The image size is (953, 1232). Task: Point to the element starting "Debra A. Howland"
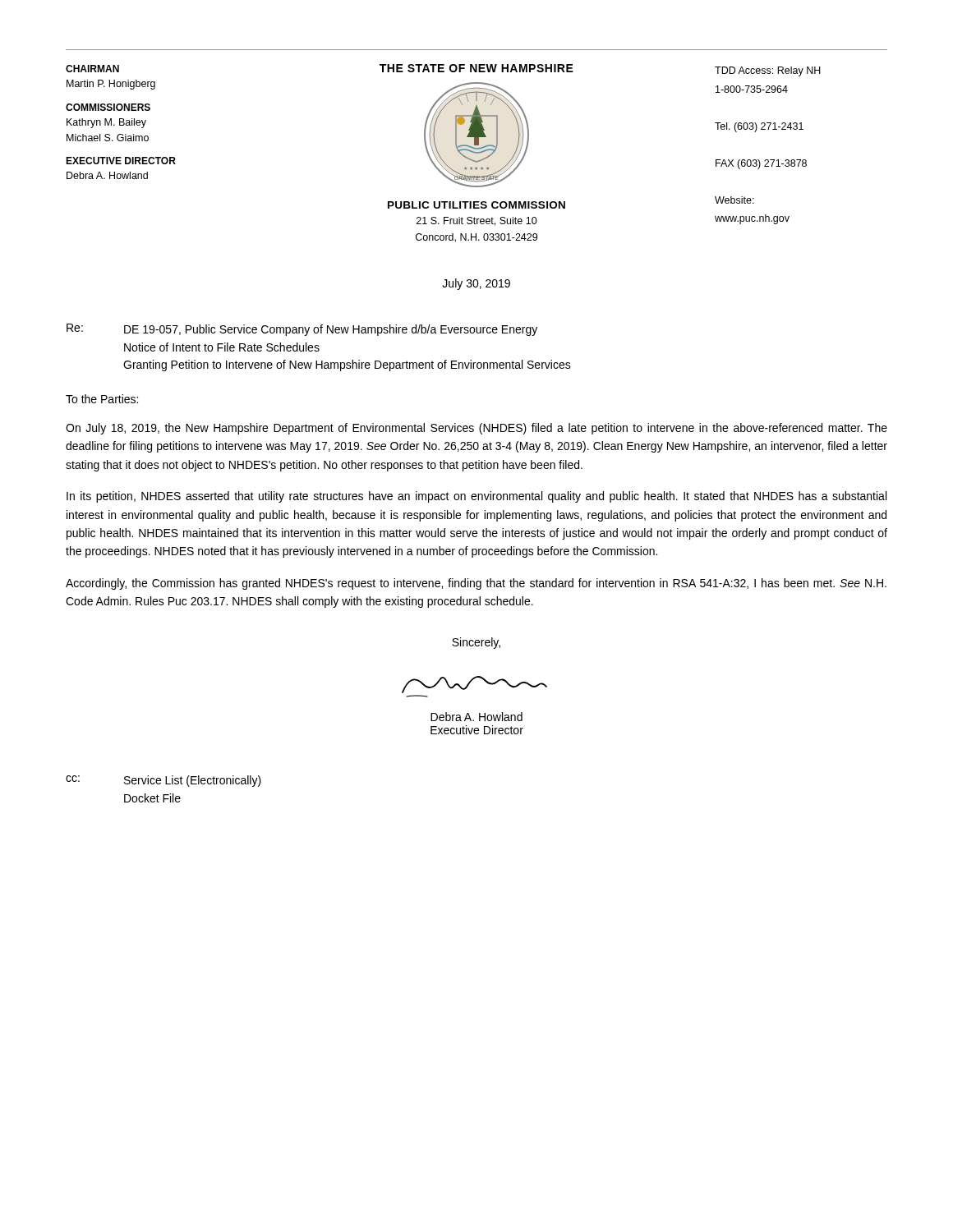(476, 717)
